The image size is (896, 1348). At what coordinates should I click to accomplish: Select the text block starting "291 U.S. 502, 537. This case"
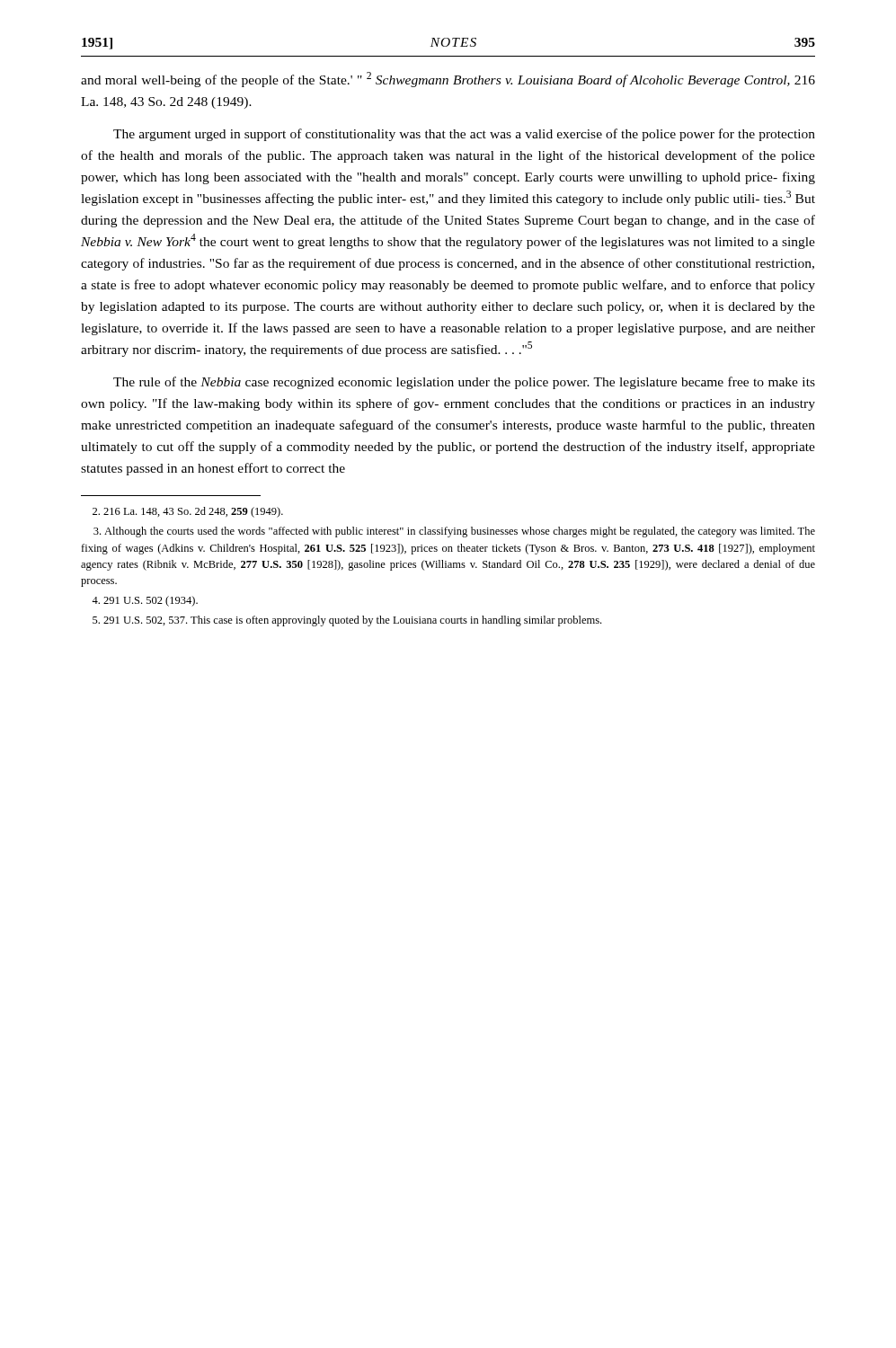pos(448,620)
